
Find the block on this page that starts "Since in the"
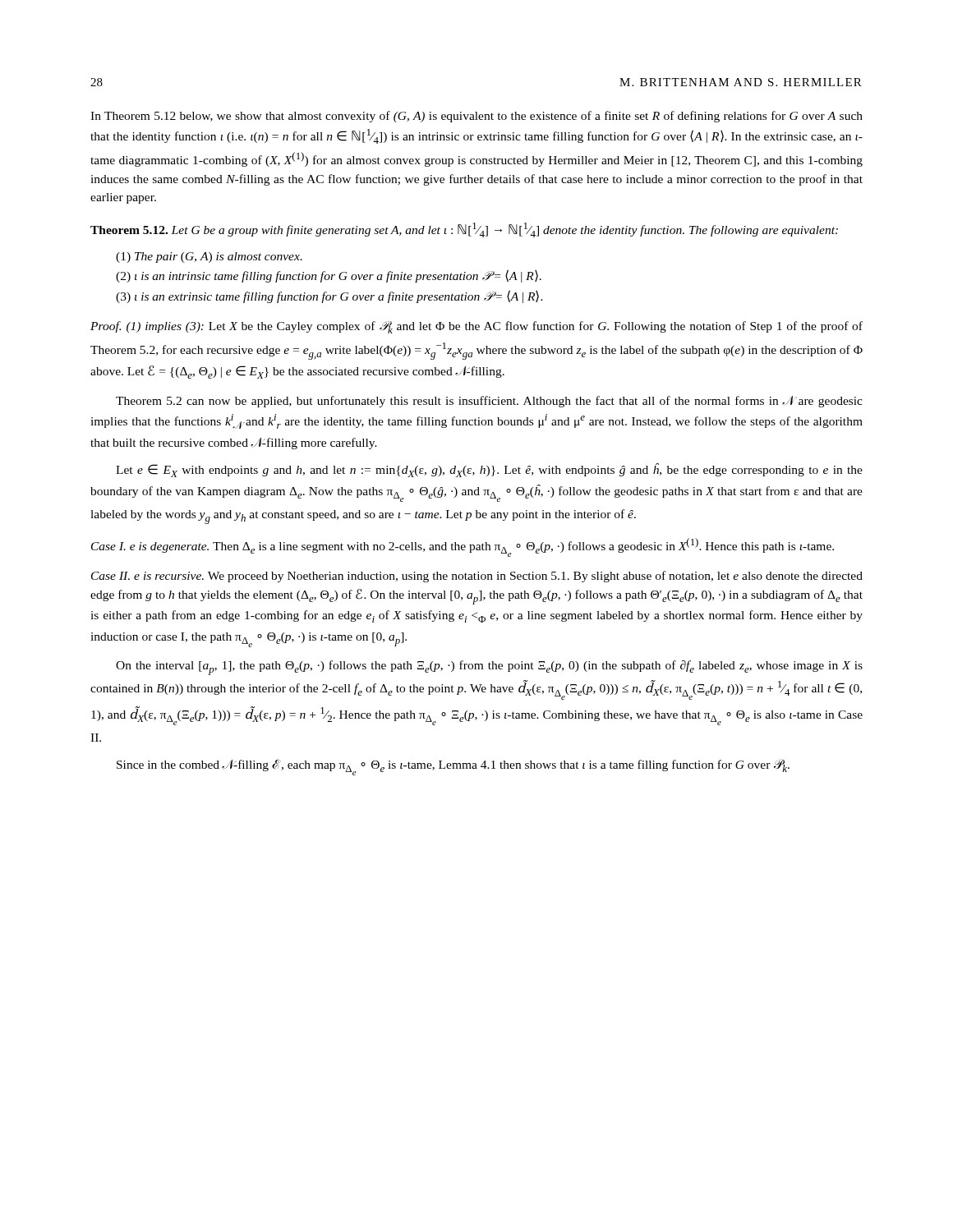pyautogui.click(x=476, y=767)
